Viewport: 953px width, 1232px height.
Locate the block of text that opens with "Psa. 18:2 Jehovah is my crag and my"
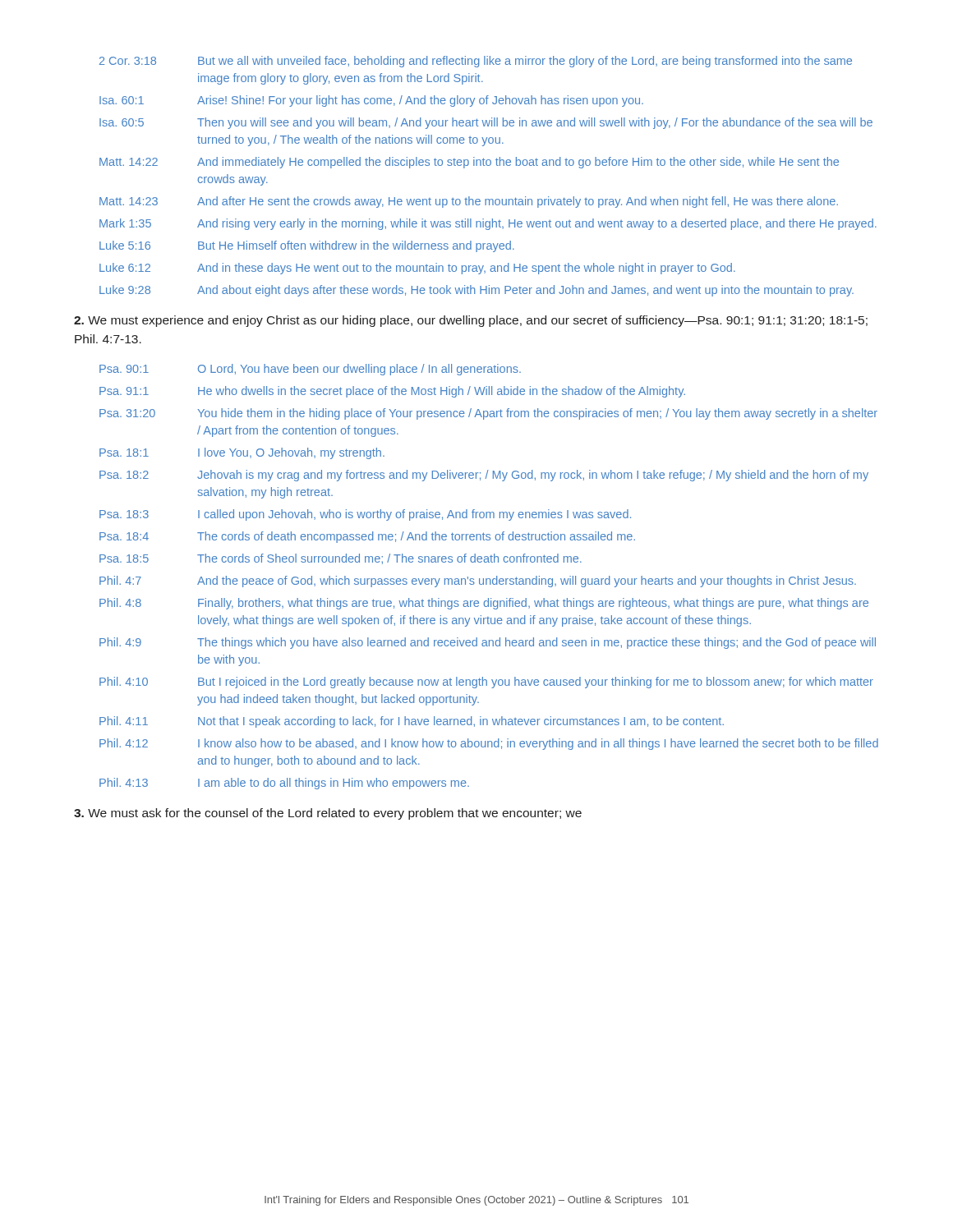pyautogui.click(x=489, y=484)
